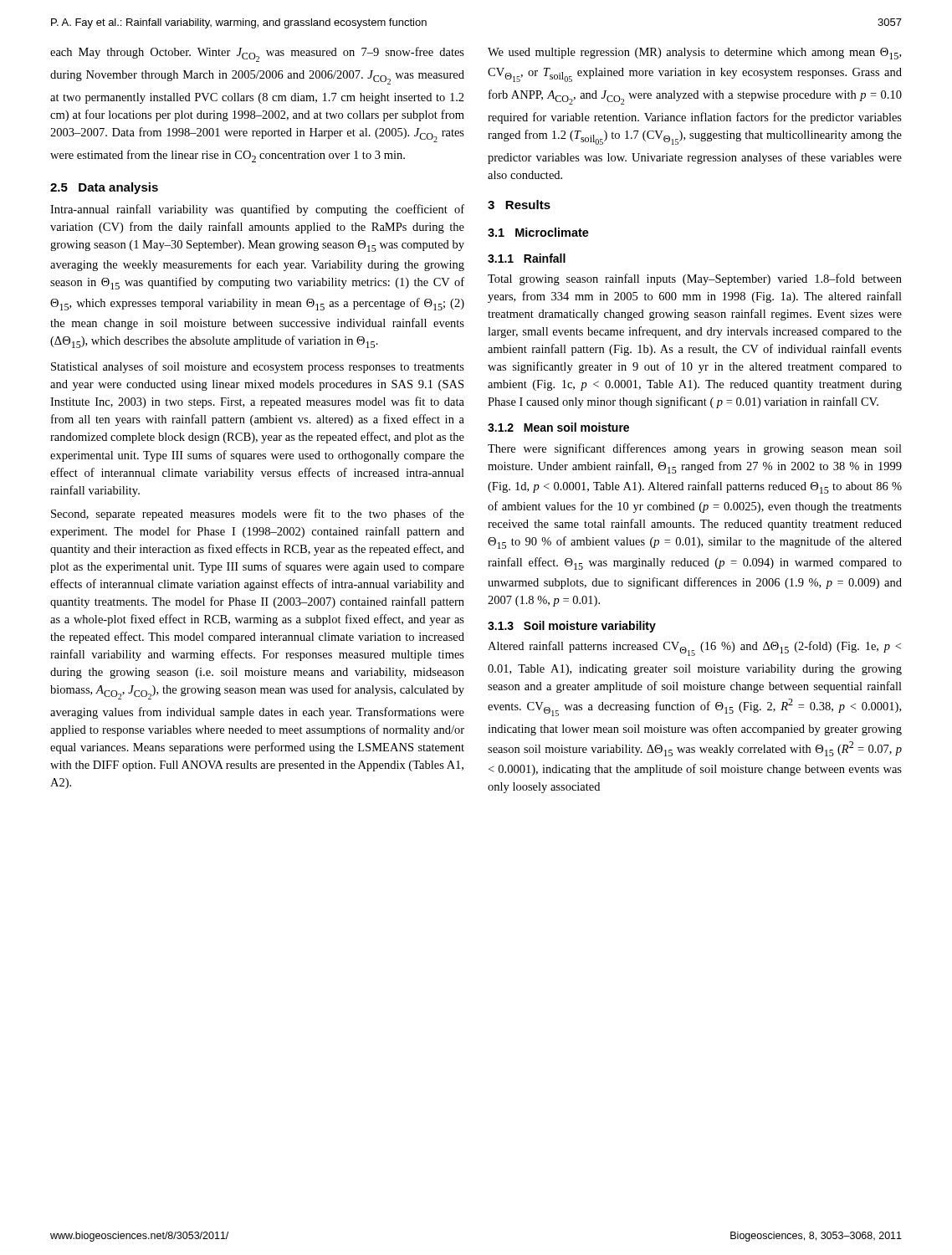Point to the element starting "3.1 Microclimate"
Viewport: 952px width, 1255px height.
538,232
